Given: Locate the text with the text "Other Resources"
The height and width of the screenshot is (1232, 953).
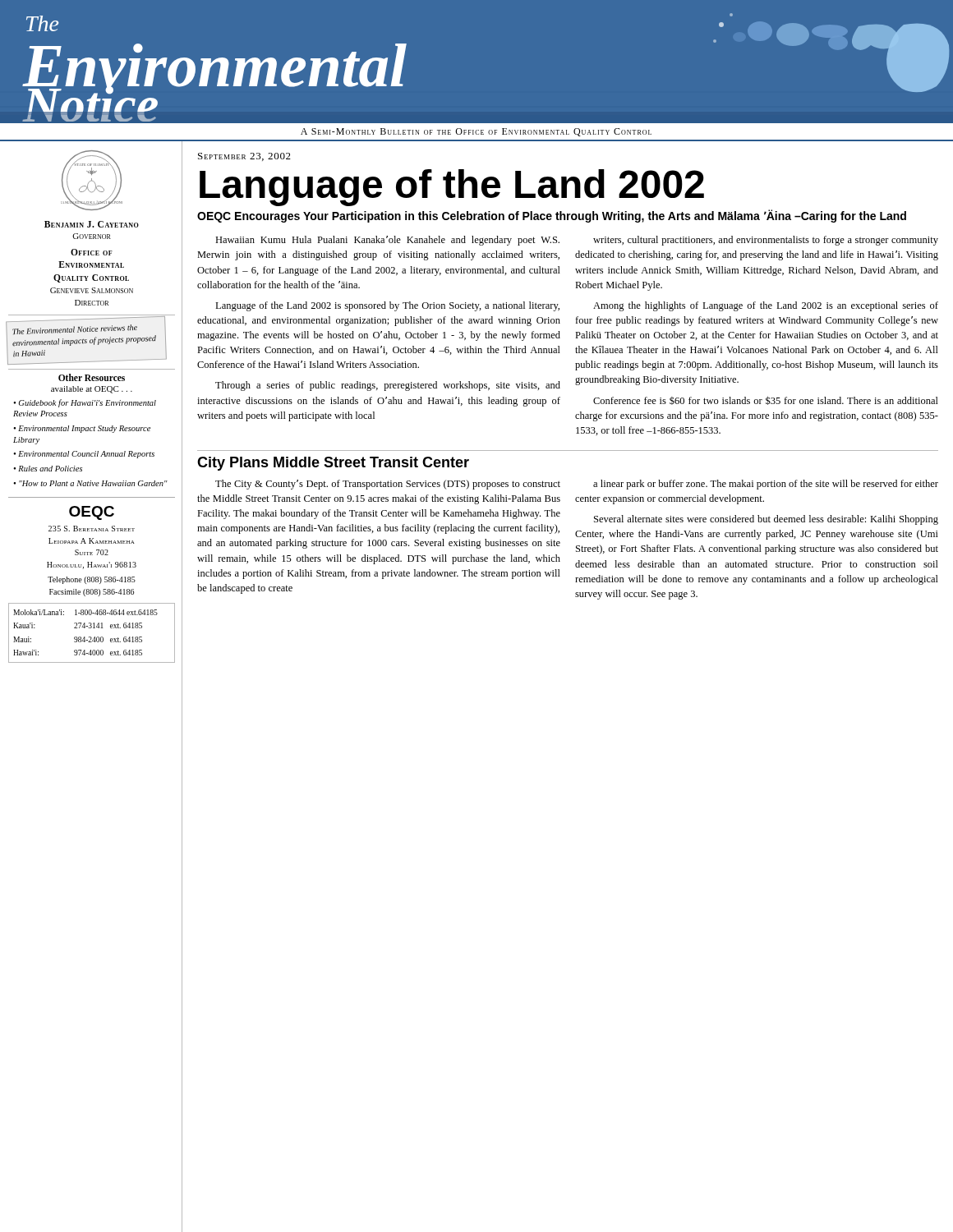Looking at the screenshot, I should coord(92,377).
